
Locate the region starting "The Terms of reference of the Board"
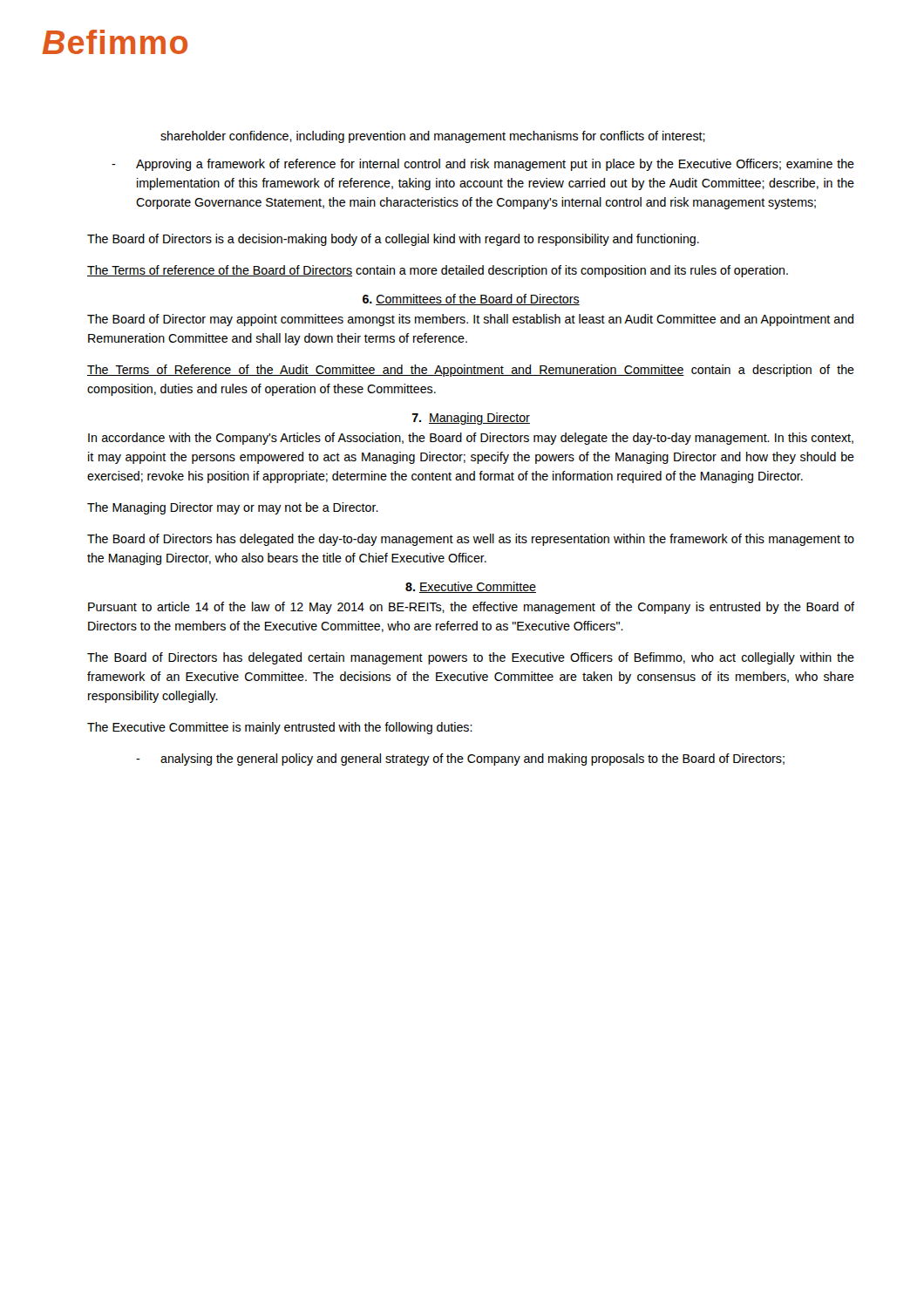[438, 270]
